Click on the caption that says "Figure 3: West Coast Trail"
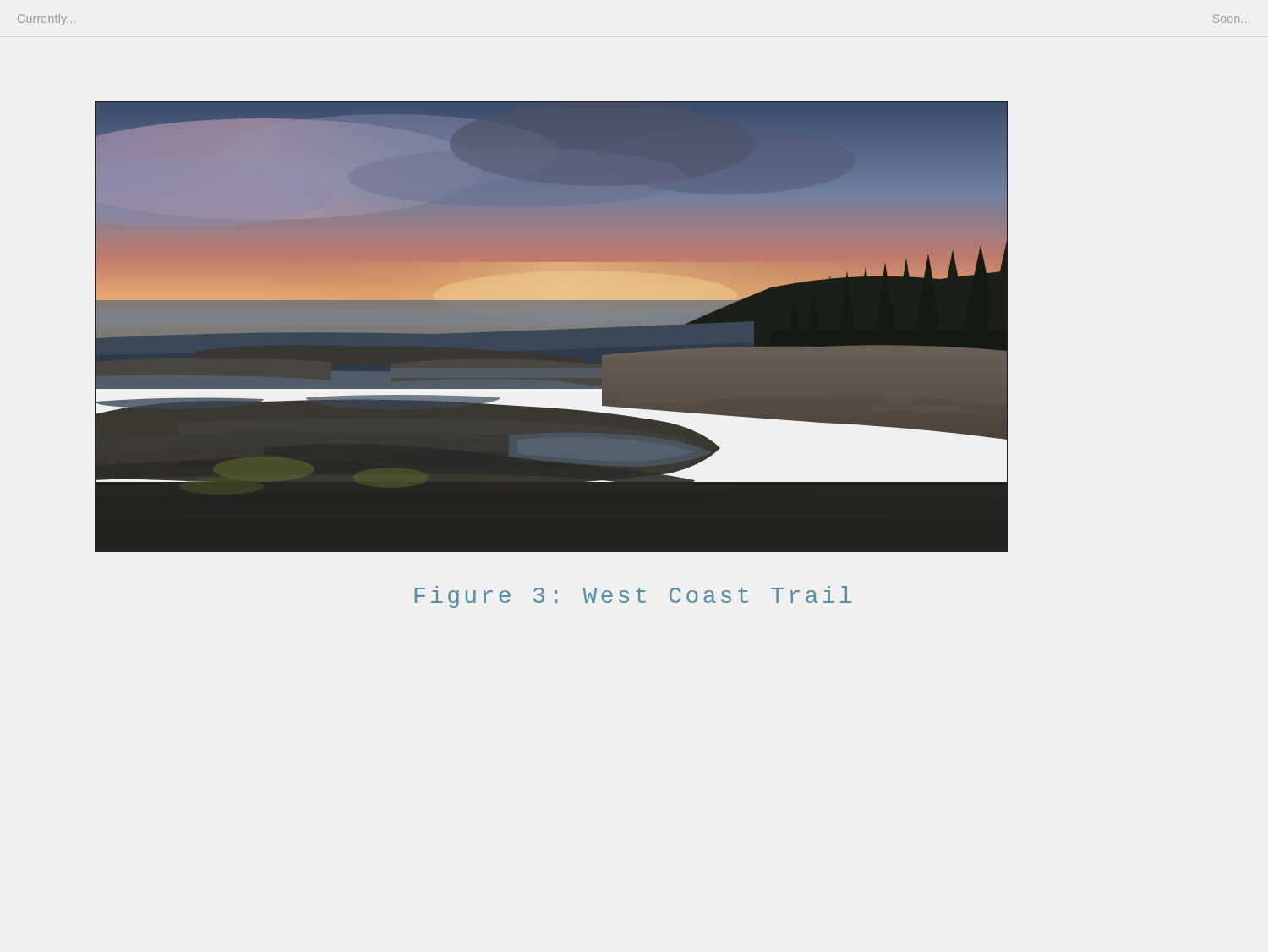The width and height of the screenshot is (1268, 952). tap(634, 596)
